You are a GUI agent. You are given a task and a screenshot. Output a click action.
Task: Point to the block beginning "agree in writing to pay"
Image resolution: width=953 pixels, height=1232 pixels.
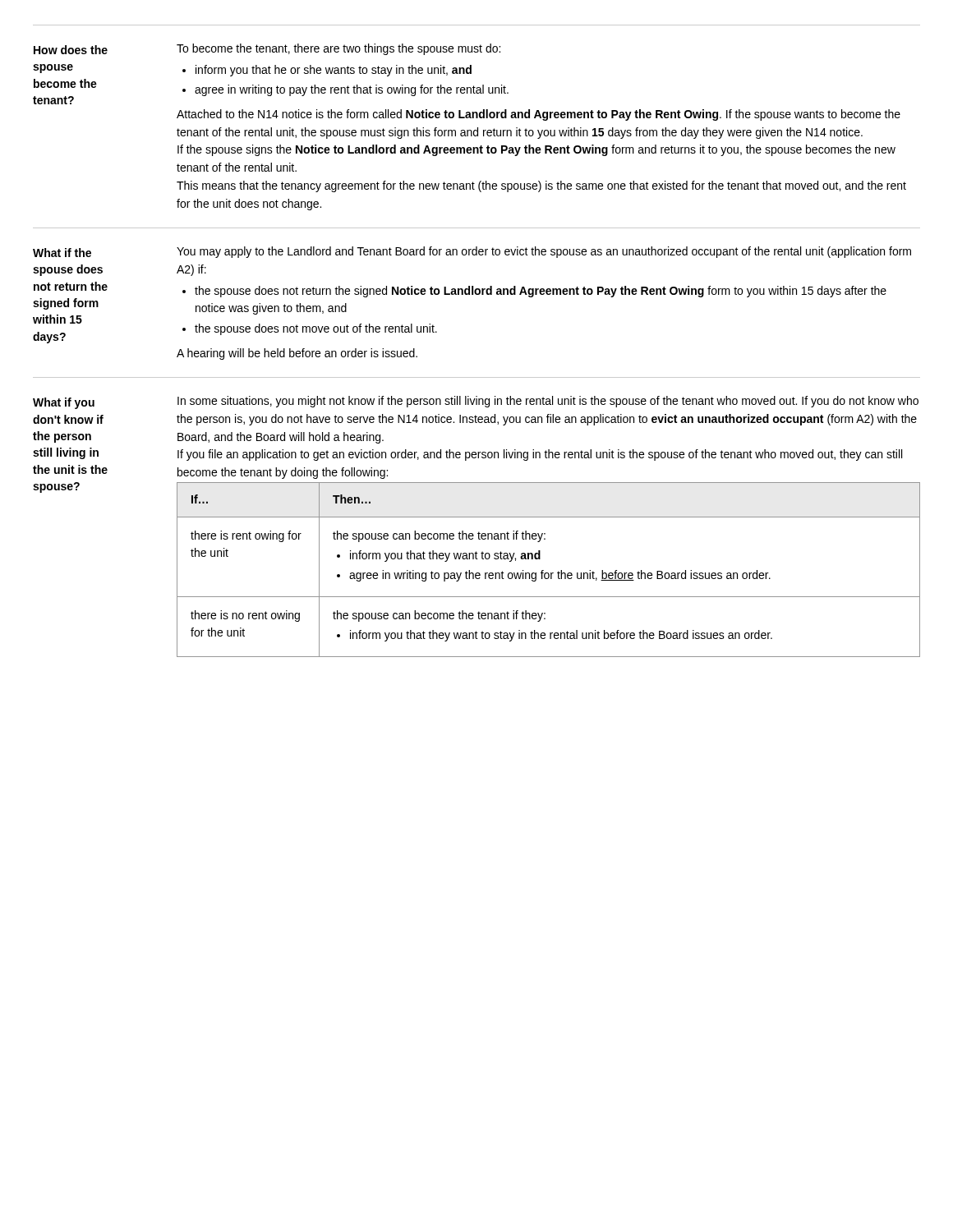[x=352, y=90]
